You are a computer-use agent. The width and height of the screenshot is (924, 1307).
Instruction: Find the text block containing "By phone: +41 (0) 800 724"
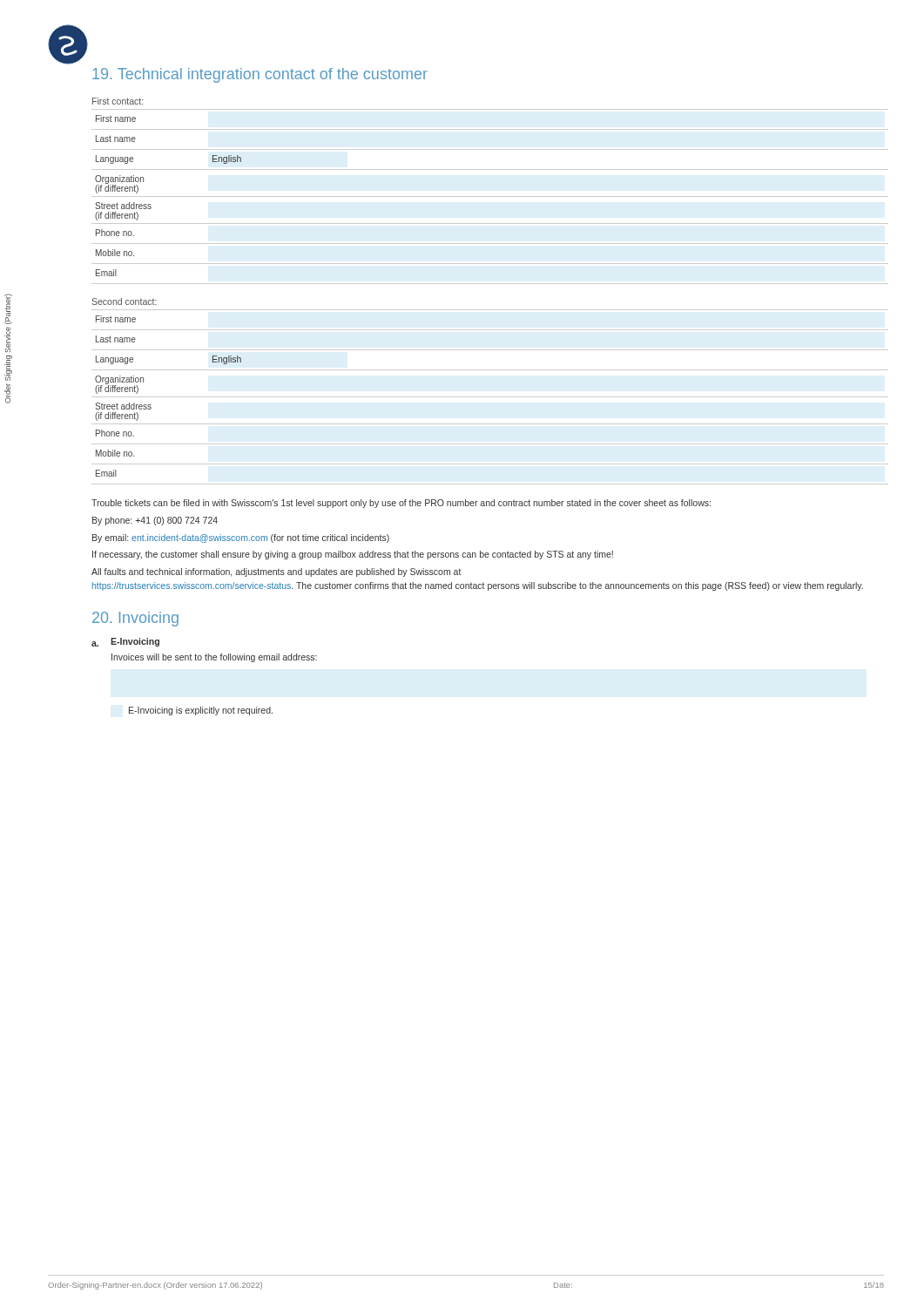155,520
